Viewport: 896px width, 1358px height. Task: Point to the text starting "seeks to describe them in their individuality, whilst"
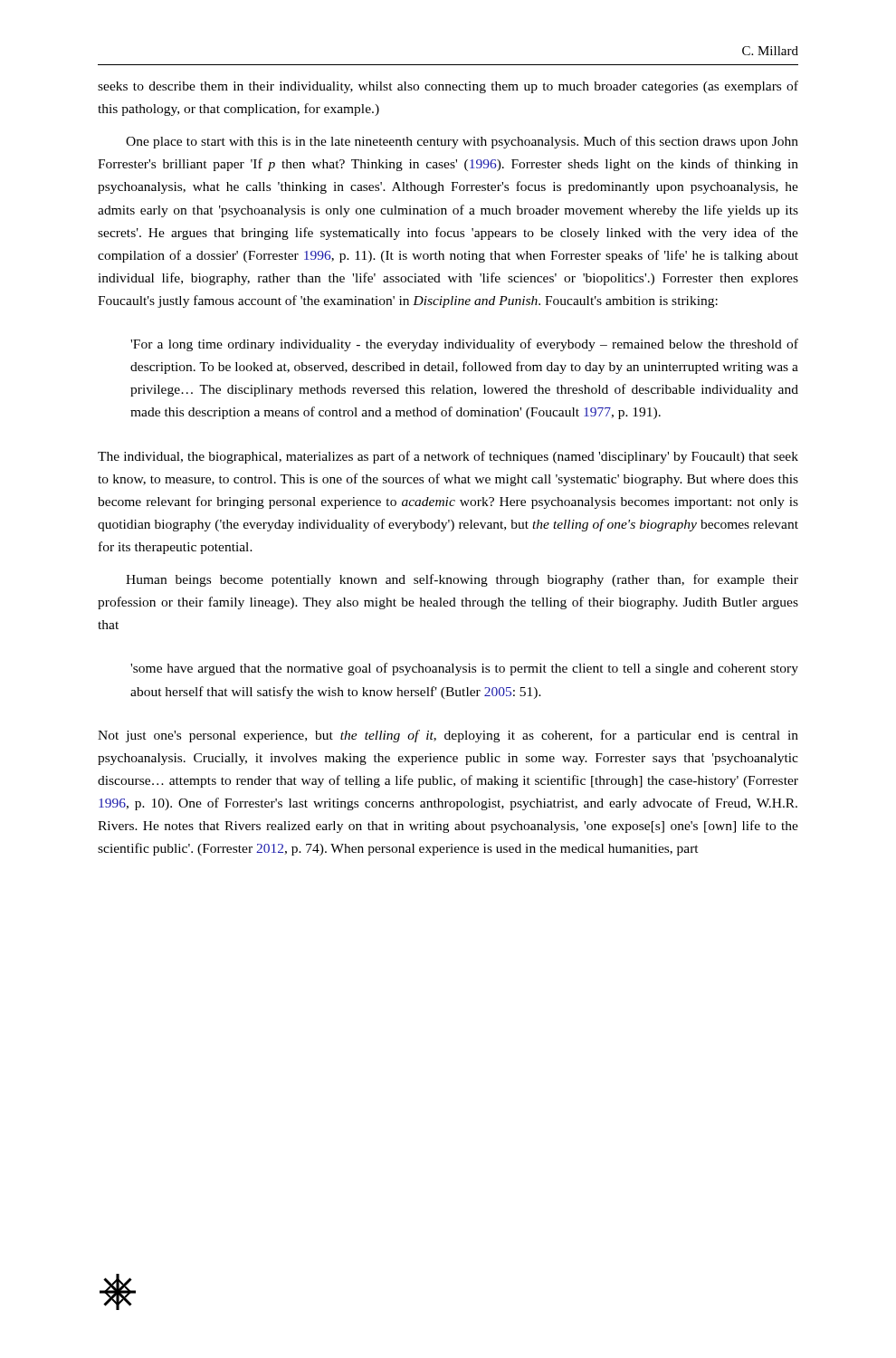[448, 97]
